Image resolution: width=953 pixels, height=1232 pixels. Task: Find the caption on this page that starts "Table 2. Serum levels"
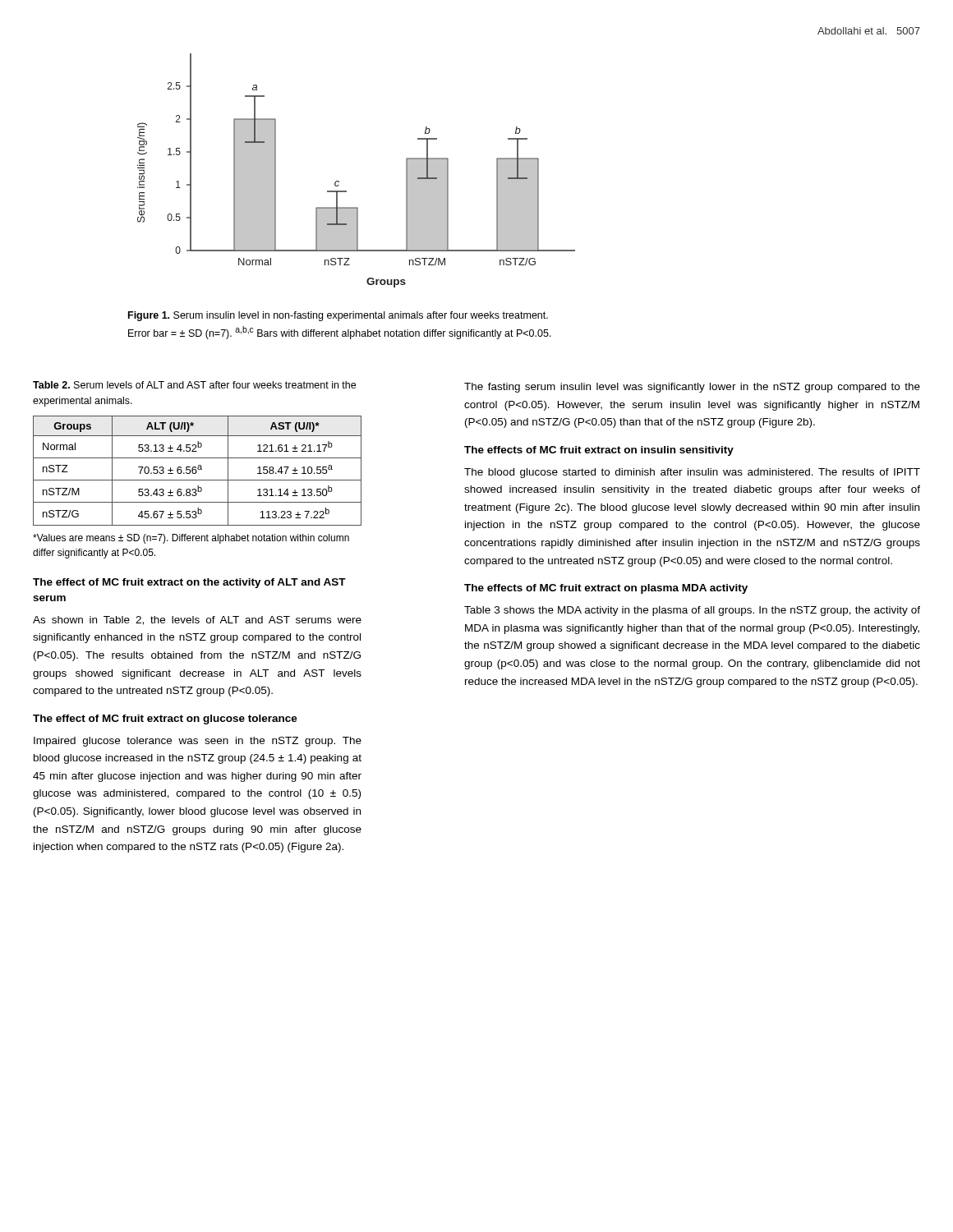[195, 393]
